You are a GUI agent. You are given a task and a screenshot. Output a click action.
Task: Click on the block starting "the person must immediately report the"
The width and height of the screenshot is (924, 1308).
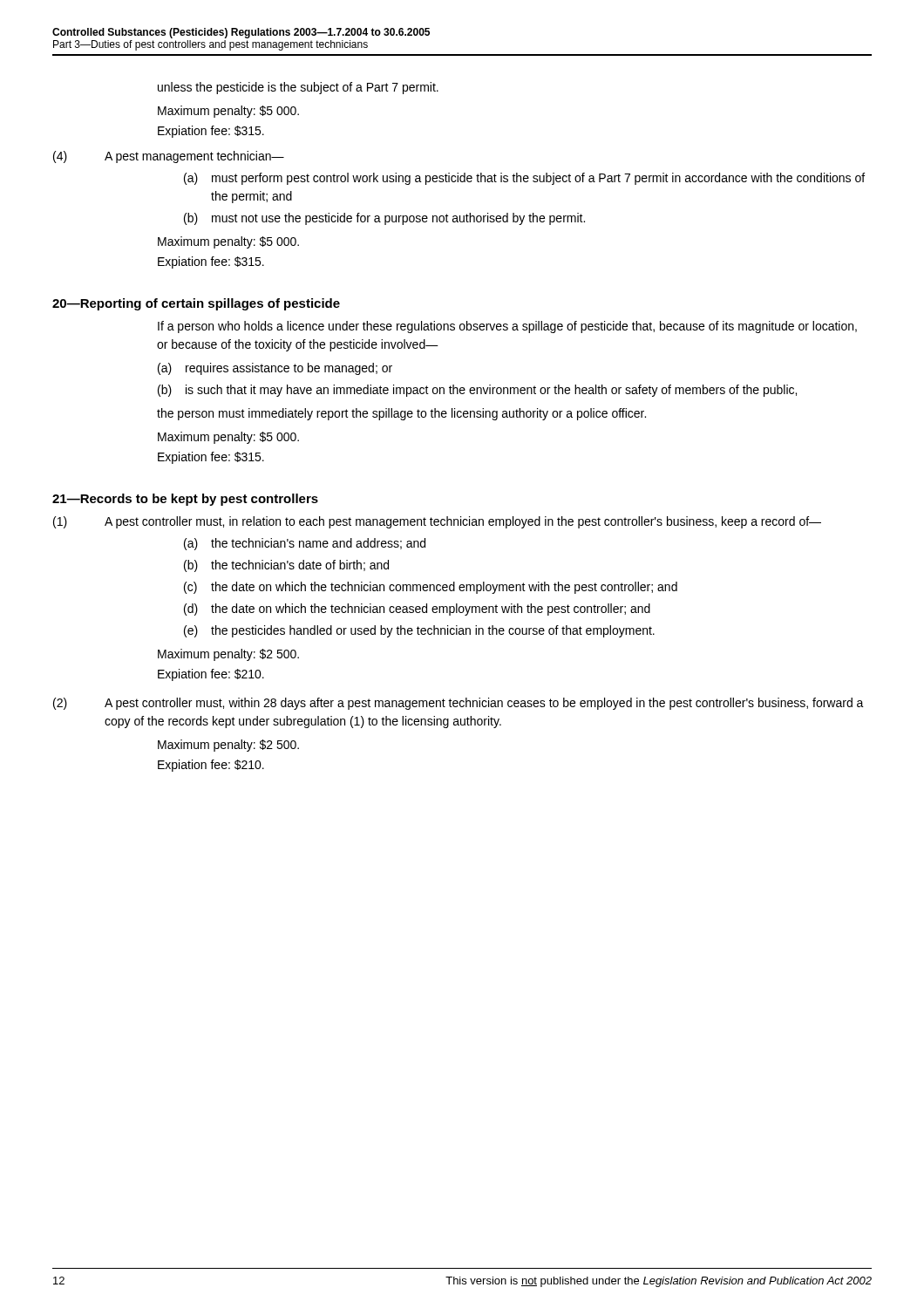click(x=402, y=413)
